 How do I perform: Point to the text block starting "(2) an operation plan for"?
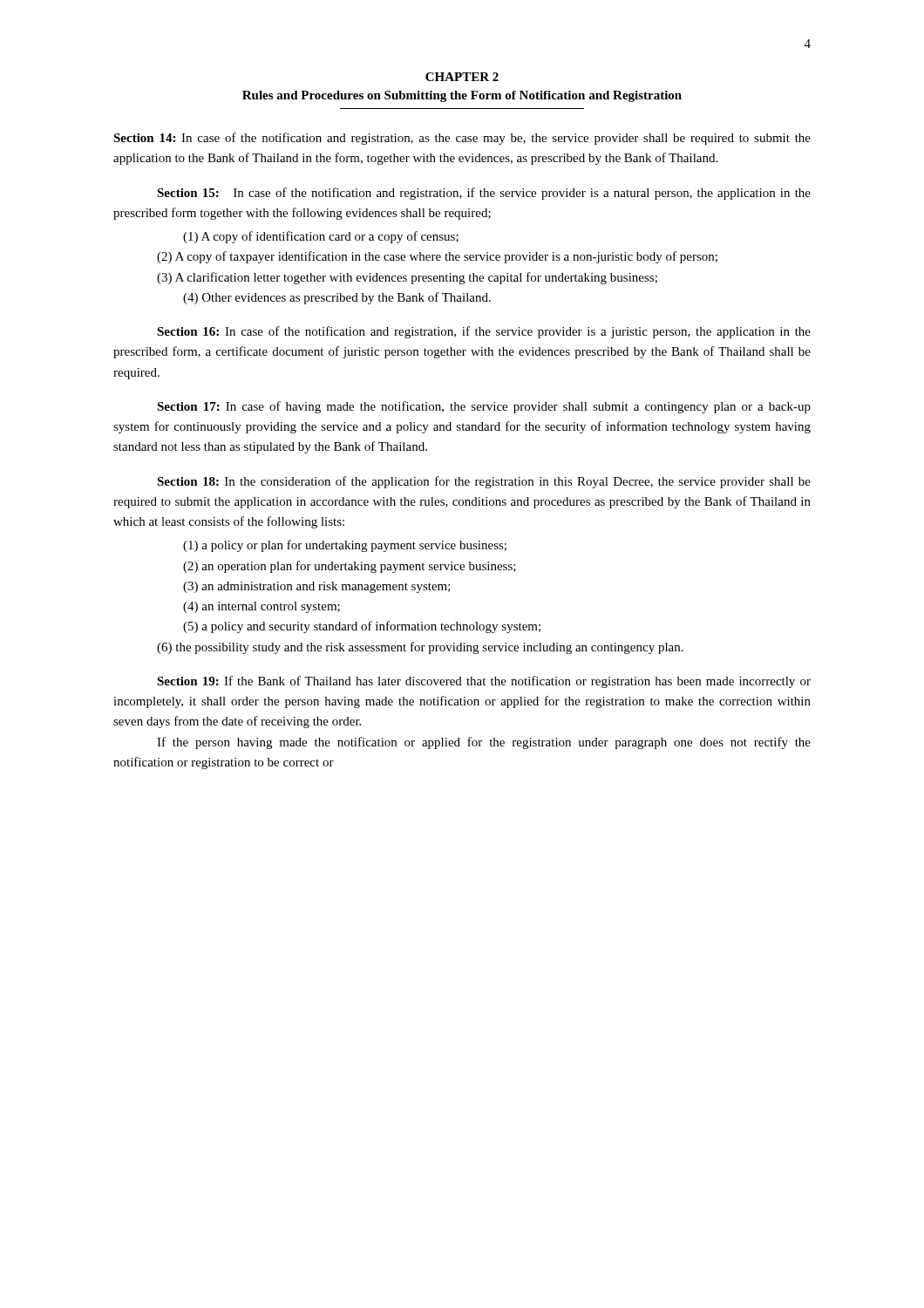(x=350, y=566)
